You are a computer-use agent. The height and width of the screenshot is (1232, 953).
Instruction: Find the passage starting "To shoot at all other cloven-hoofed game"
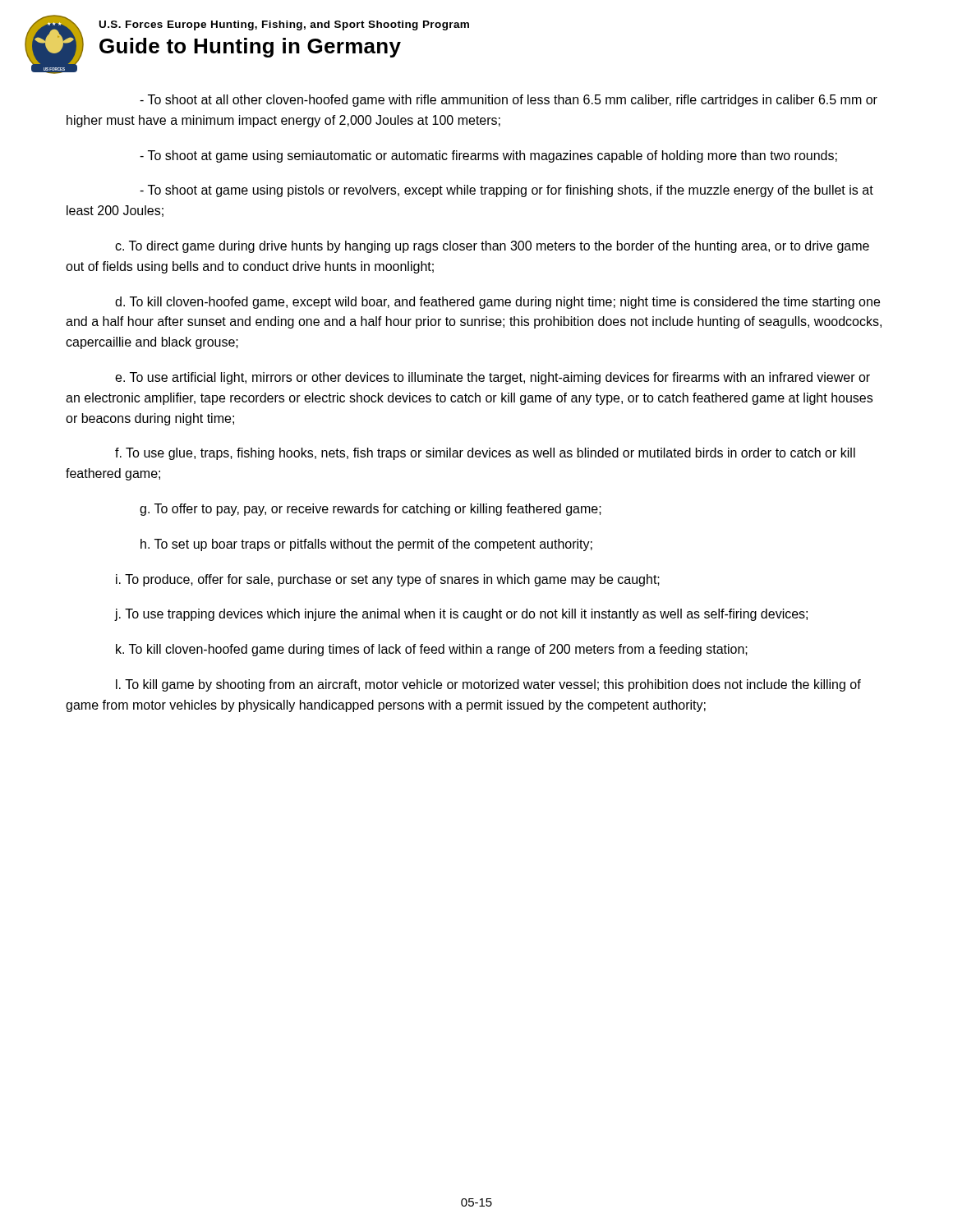(472, 110)
